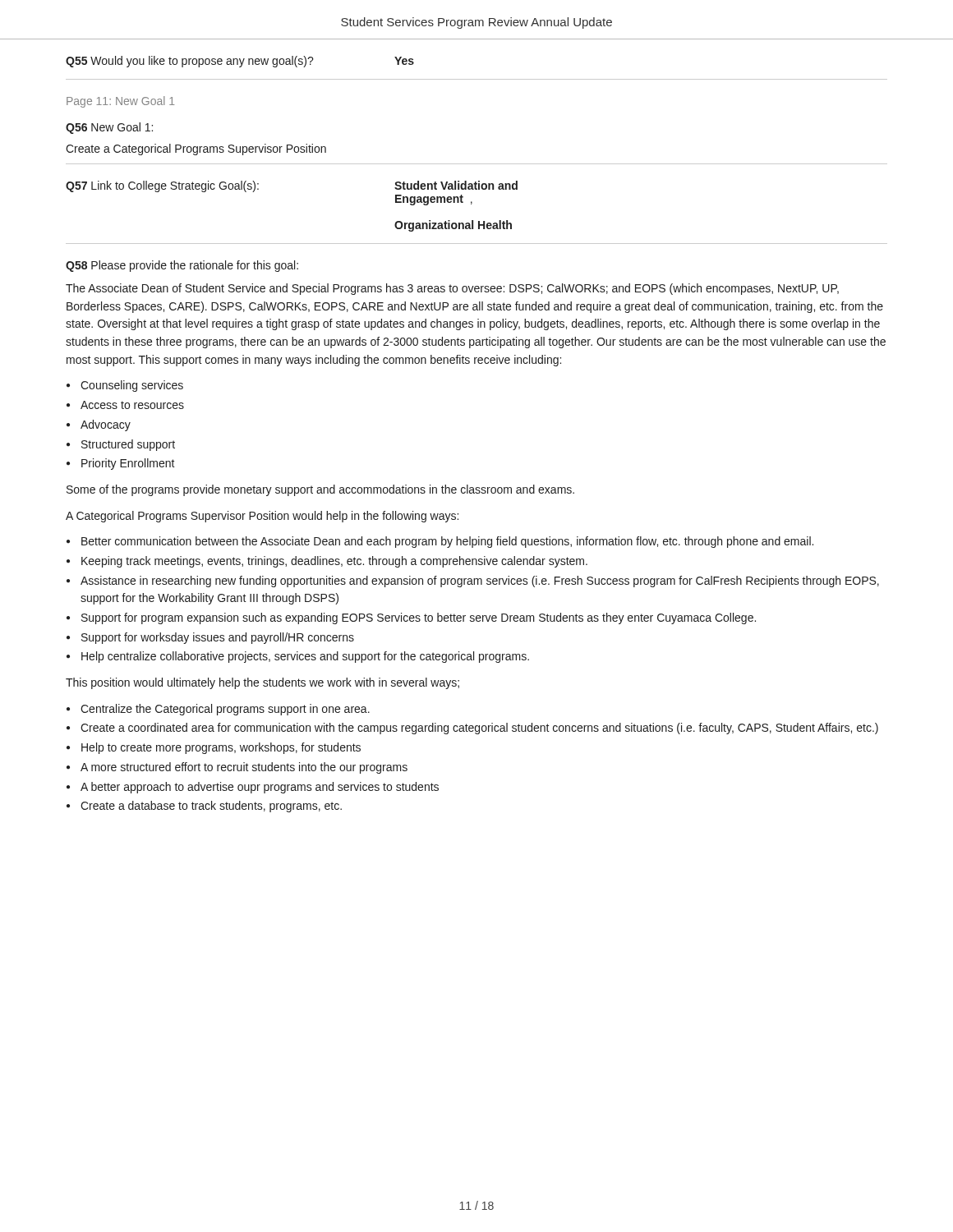Find the block on this page that starts "Q55 Would you like to propose any"
This screenshot has height=1232, width=953.
tap(240, 61)
